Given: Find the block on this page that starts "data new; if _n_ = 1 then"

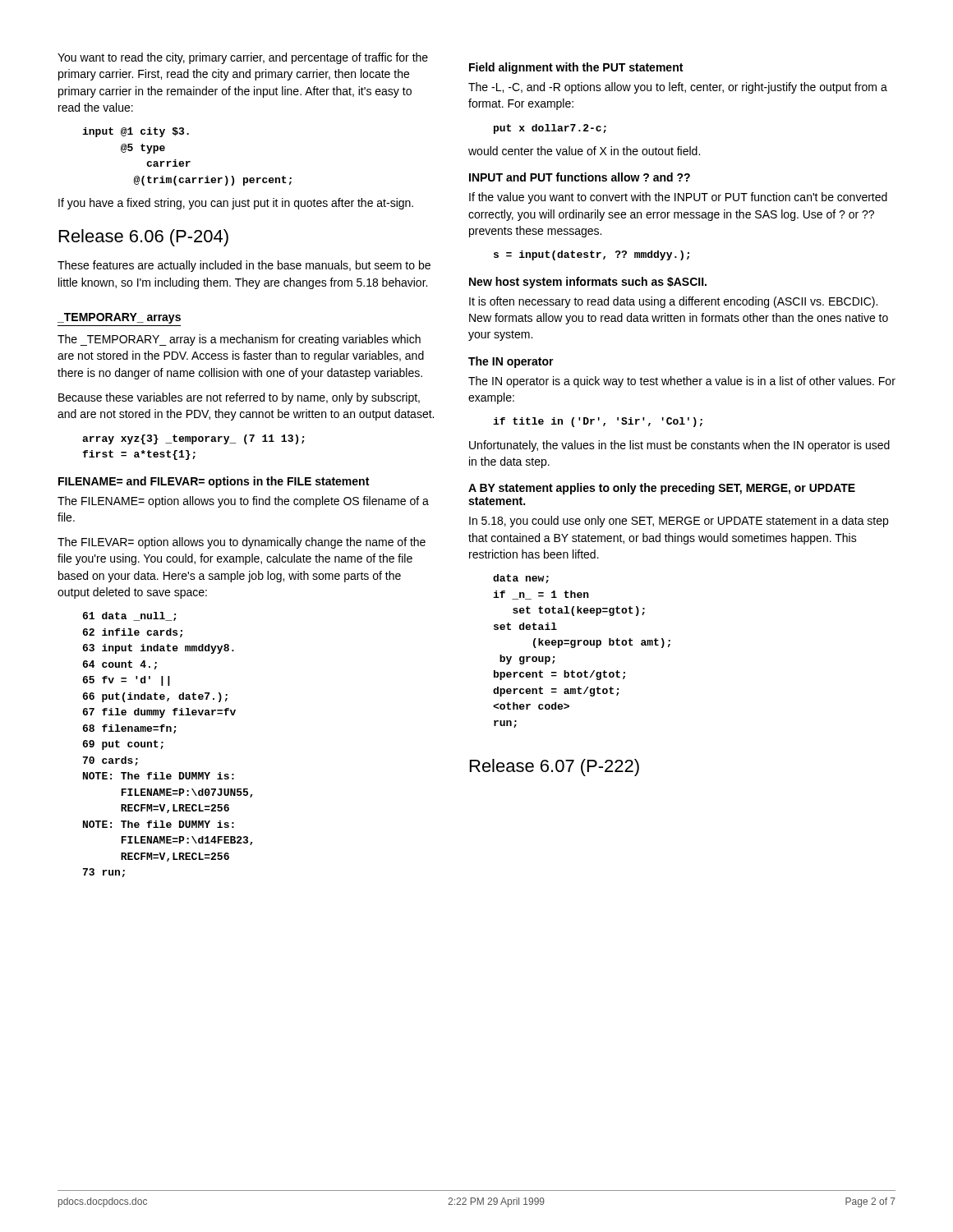Looking at the screenshot, I should [x=521, y=579].
